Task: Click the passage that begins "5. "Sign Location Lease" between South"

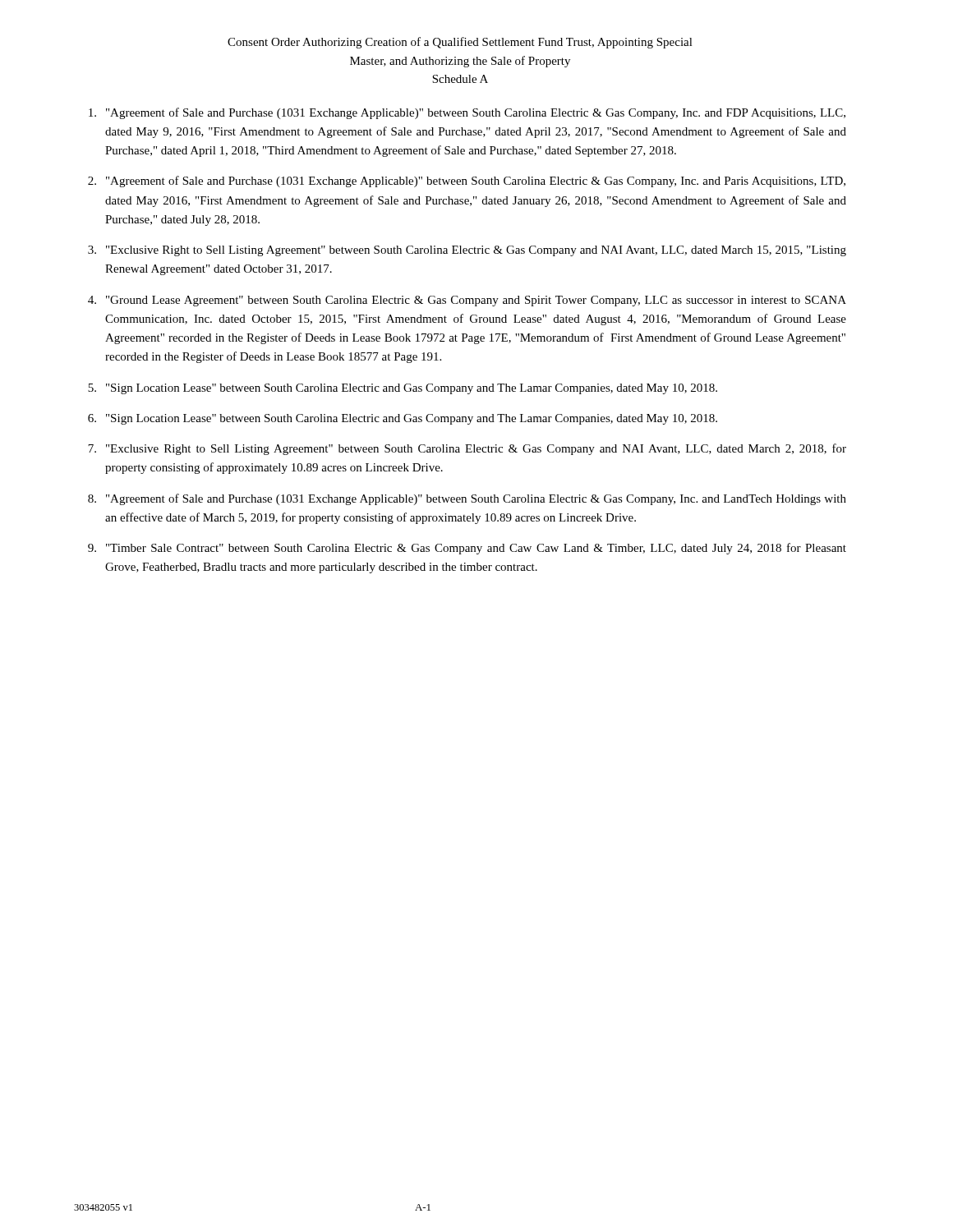Action: click(x=460, y=388)
